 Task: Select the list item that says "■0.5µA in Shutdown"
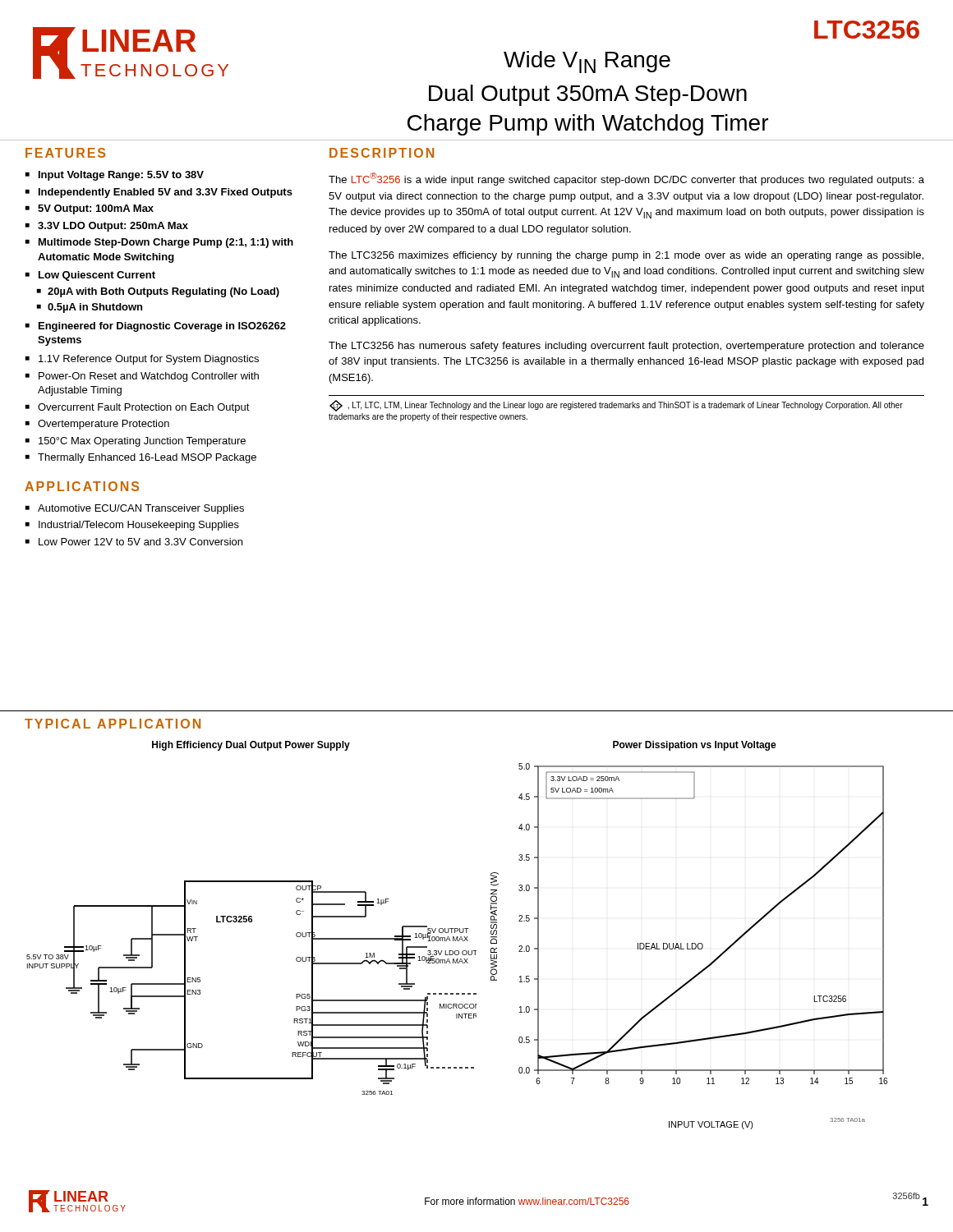pyautogui.click(x=90, y=307)
